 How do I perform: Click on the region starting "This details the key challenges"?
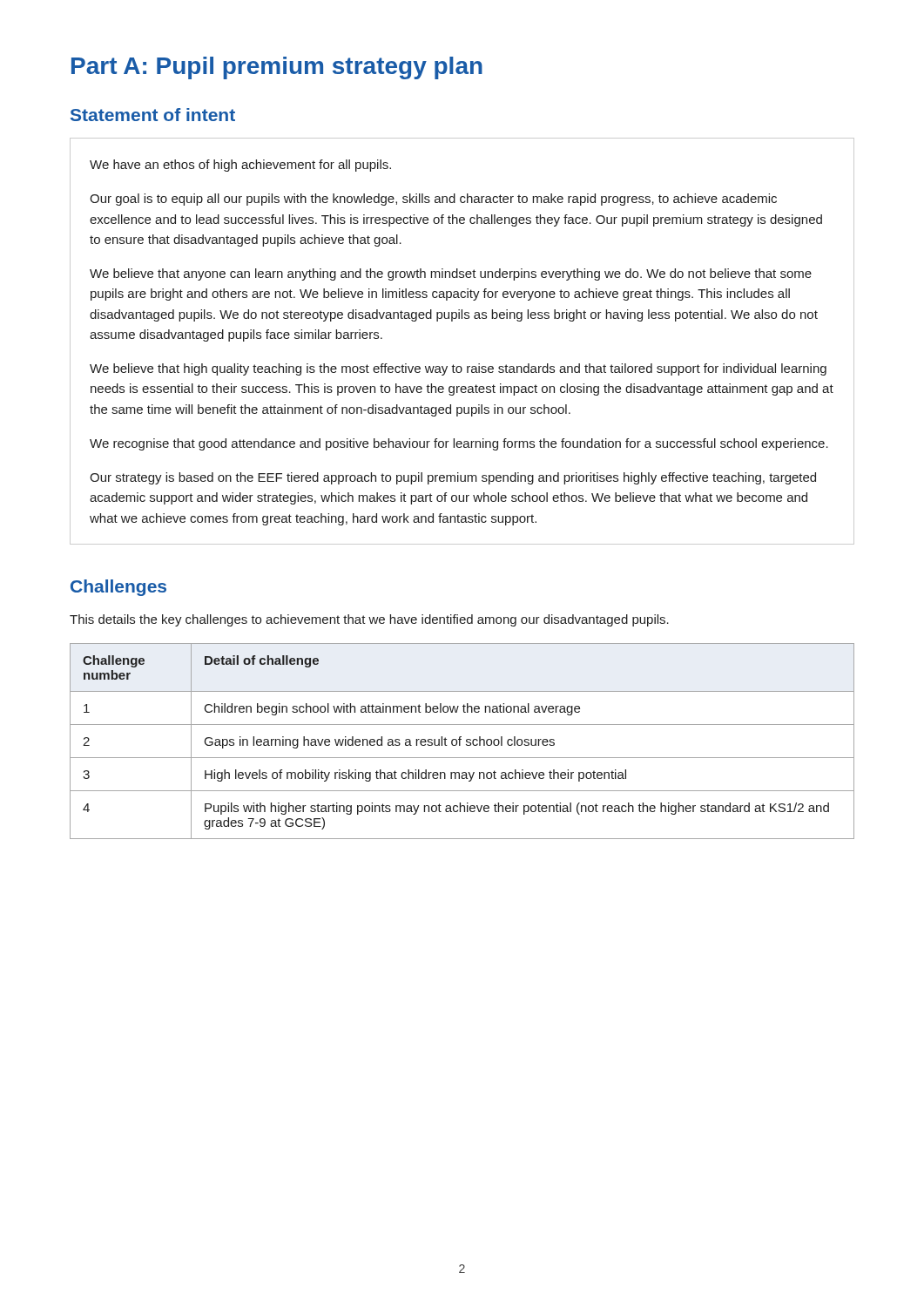[370, 619]
